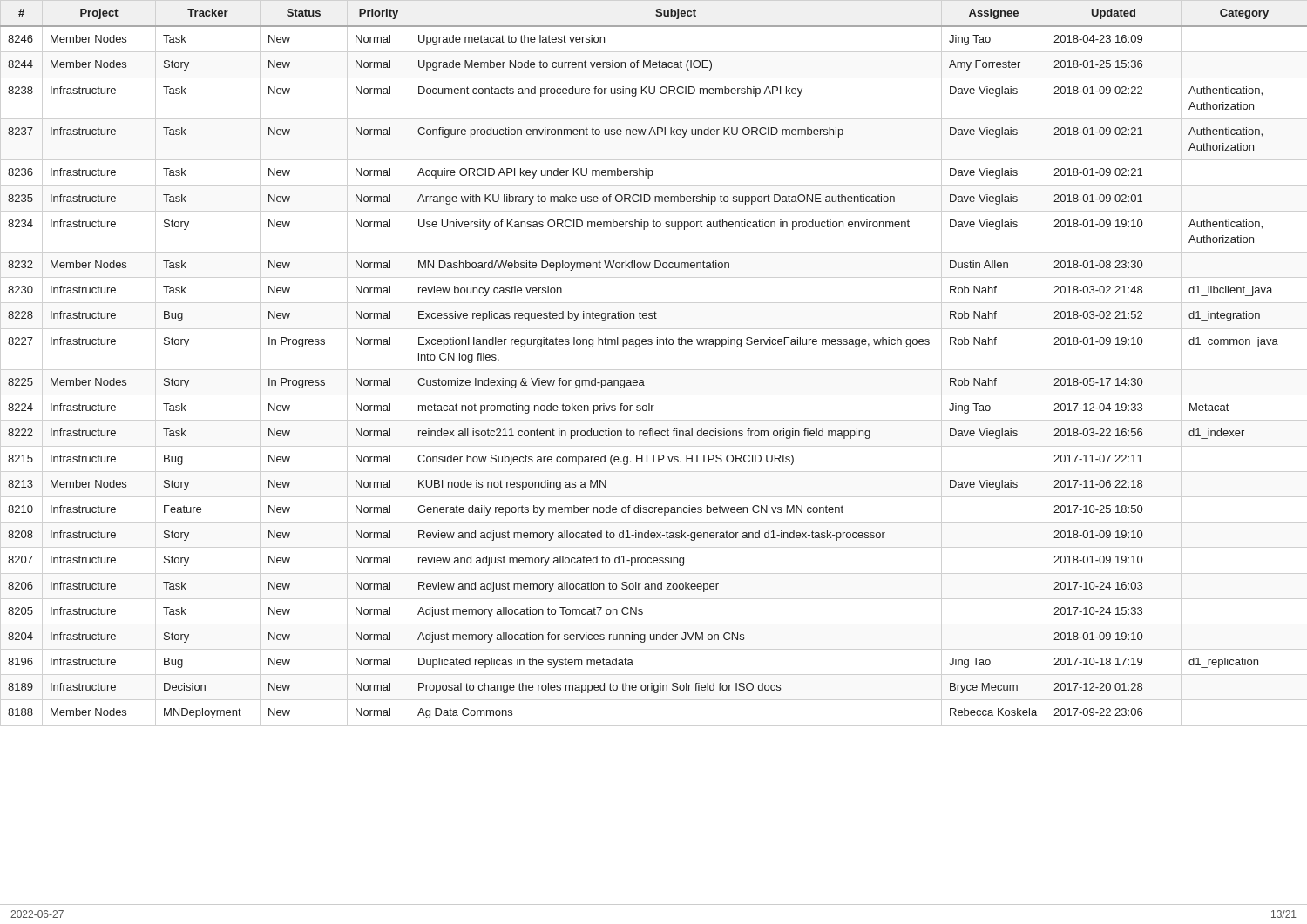The height and width of the screenshot is (924, 1307).
Task: Locate the table with the text "2017-10-18 17:19"
Action: 654,363
